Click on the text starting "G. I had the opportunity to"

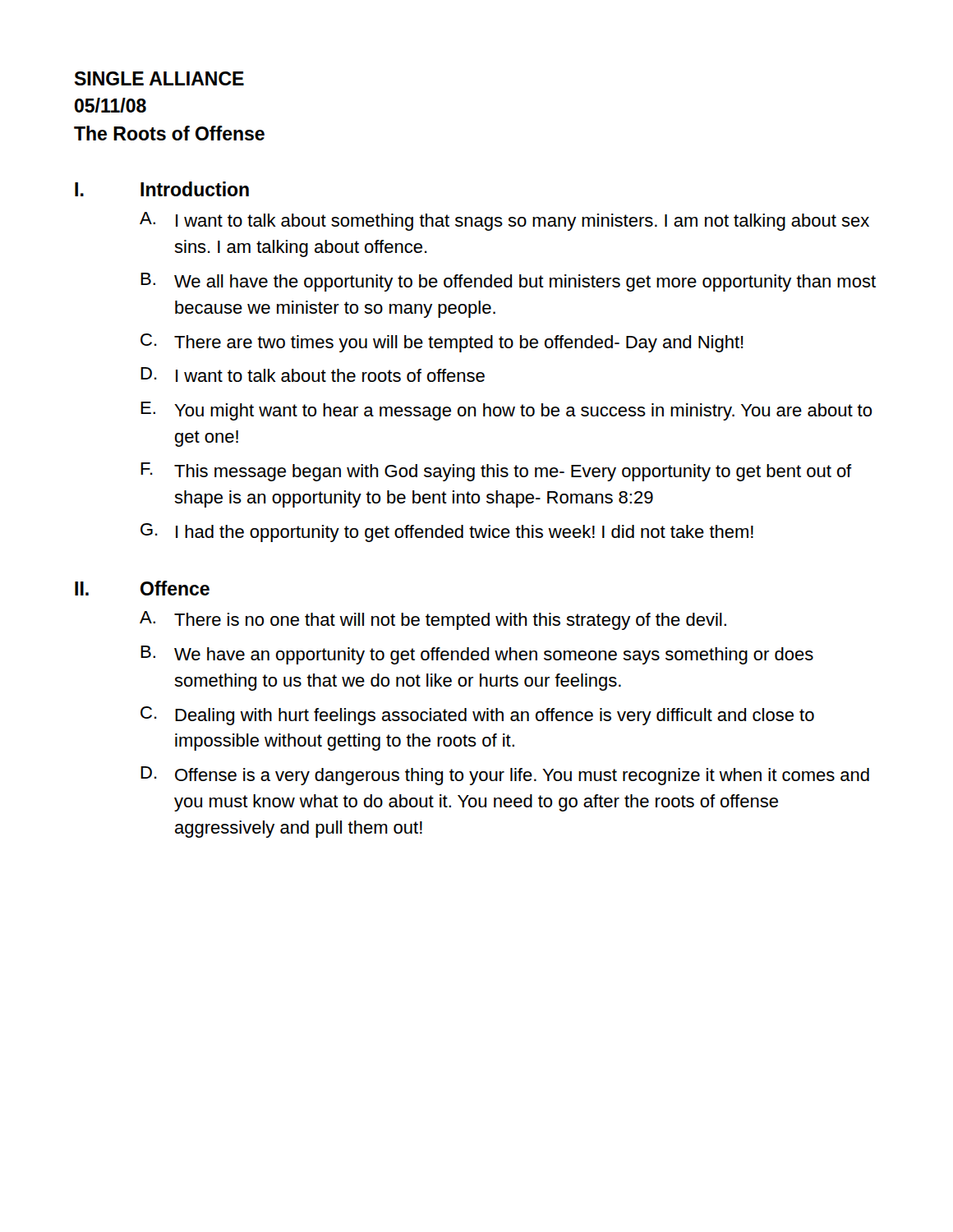coord(447,532)
